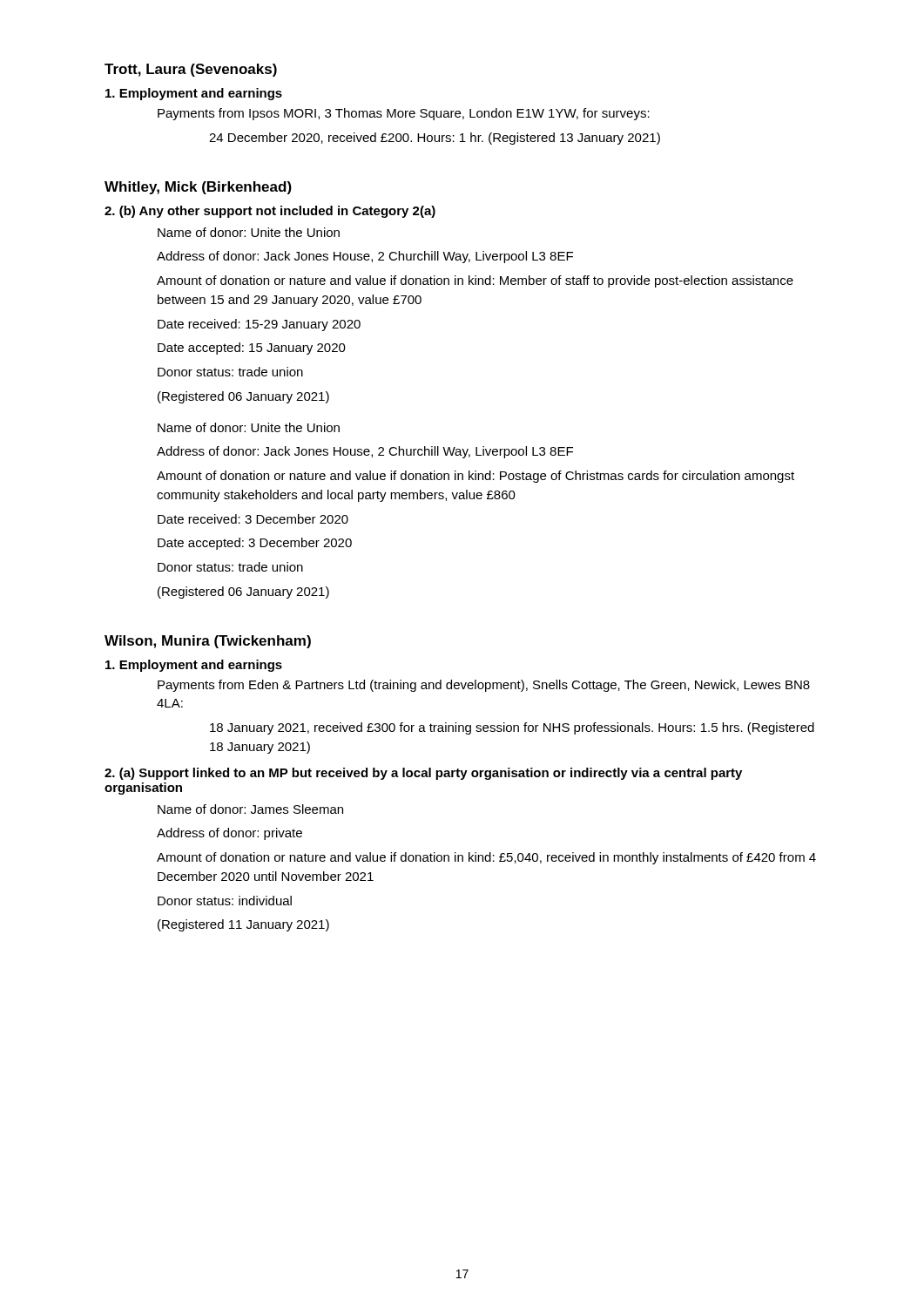
Task: Click where it says "Trott, Laura (Sevenoaks)"
Action: point(191,69)
